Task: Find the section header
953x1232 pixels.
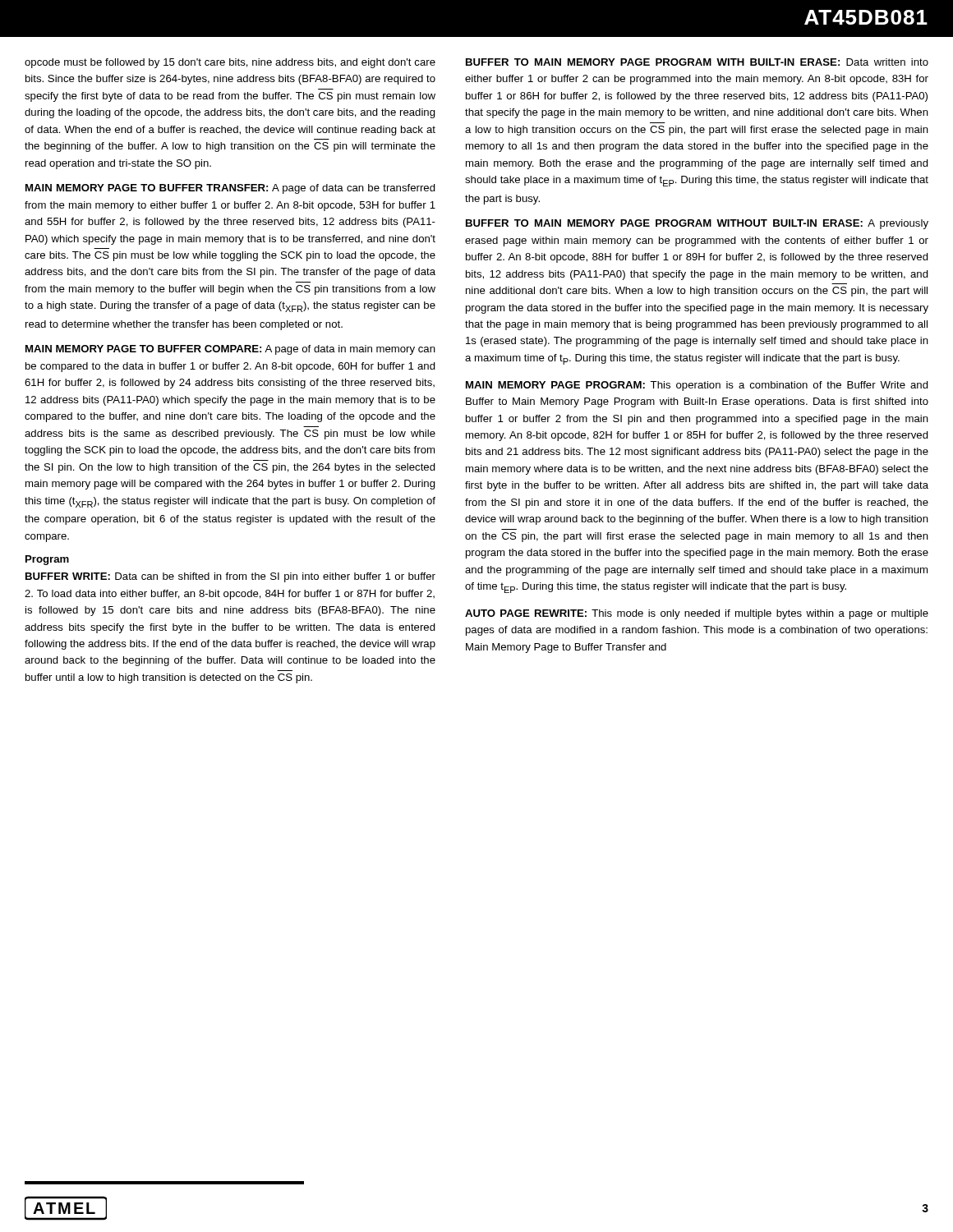Action: (x=47, y=559)
